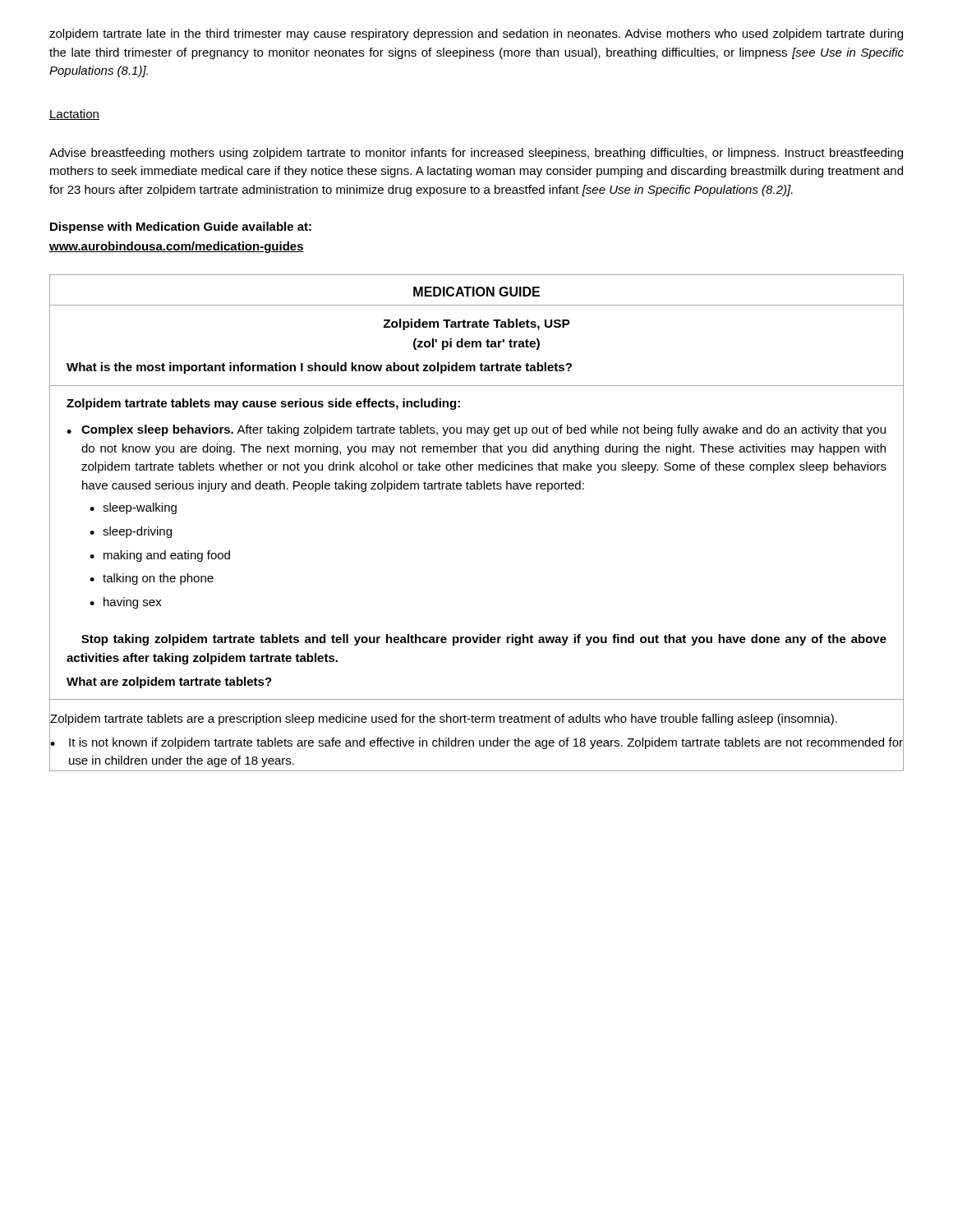Find the section header on this page that starts "Zolpidem Tartrate Tablets, USP (zol'"
Screen dimensions: 1232x953
[x=476, y=333]
